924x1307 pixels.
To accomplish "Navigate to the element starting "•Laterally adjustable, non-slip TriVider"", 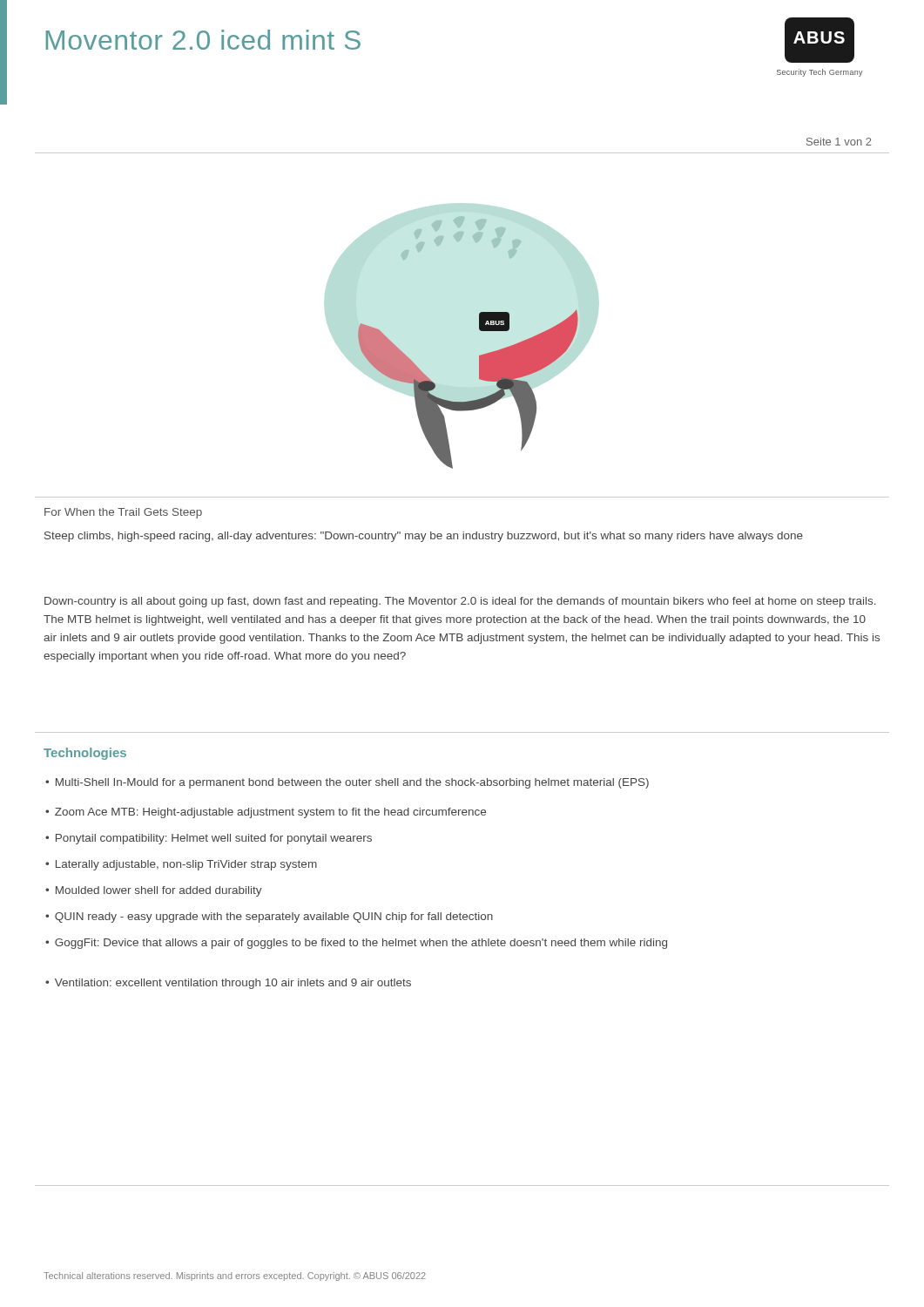I will click(181, 864).
